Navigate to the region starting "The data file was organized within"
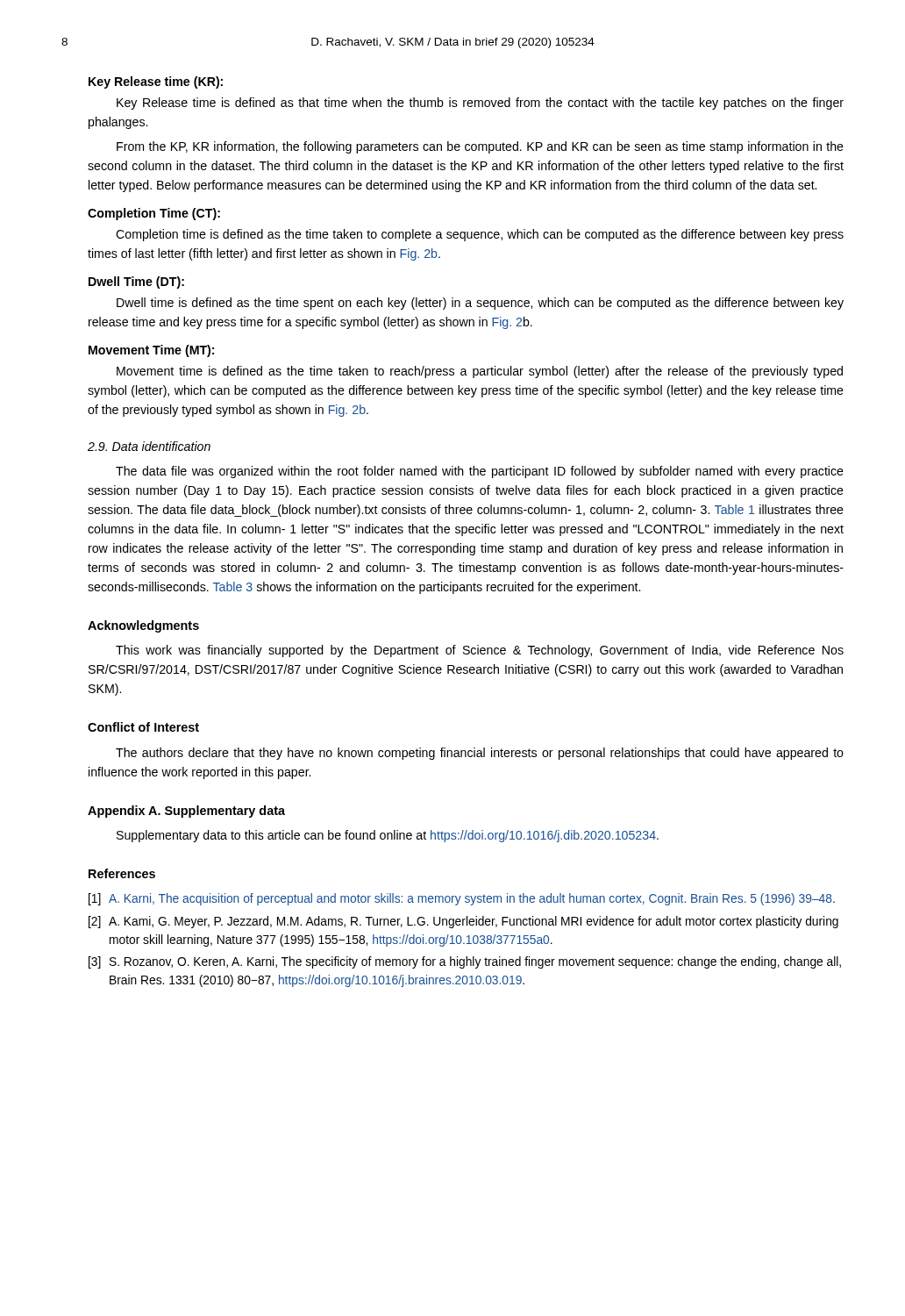 tap(466, 529)
